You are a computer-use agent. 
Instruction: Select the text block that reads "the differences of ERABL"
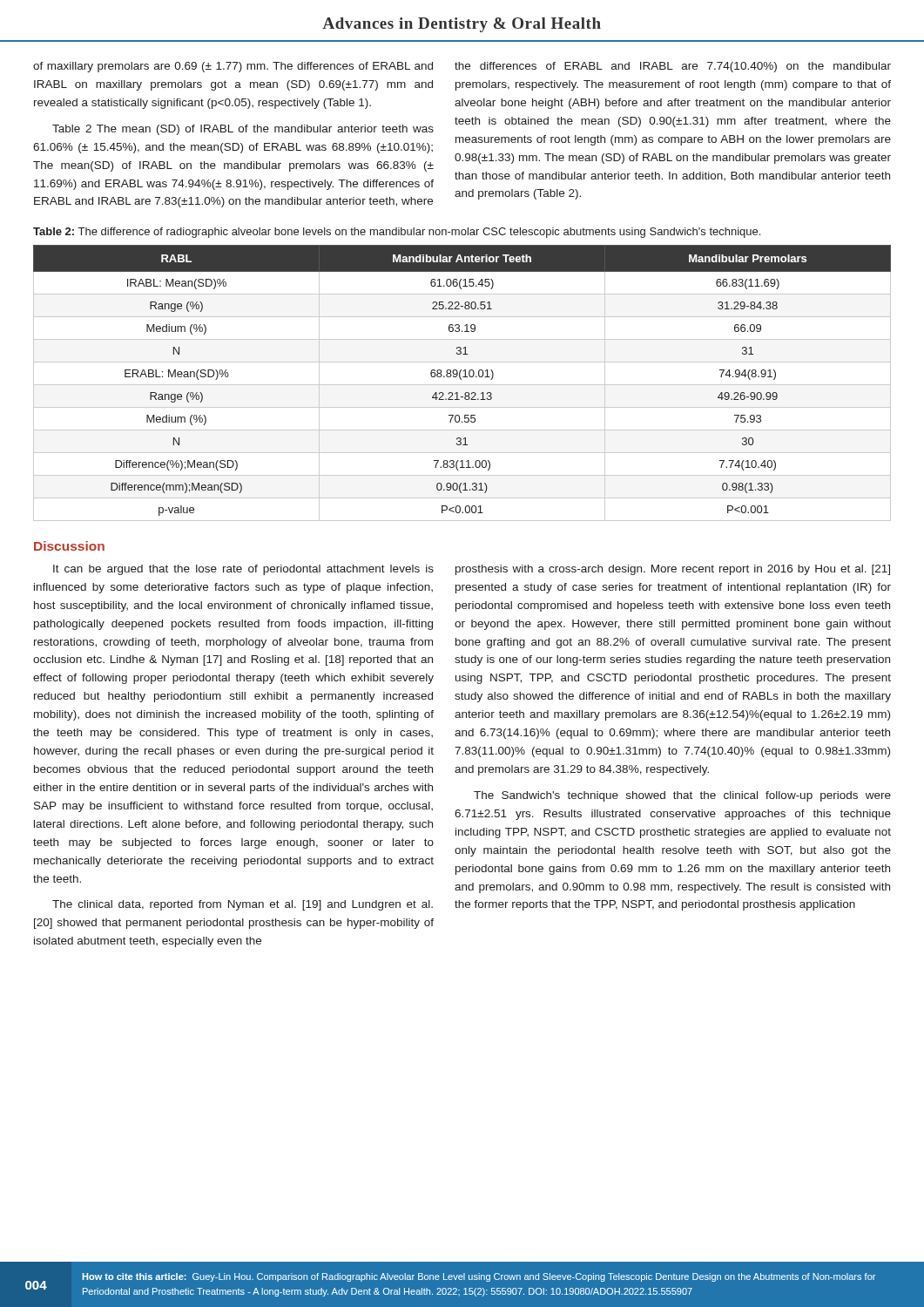click(673, 130)
